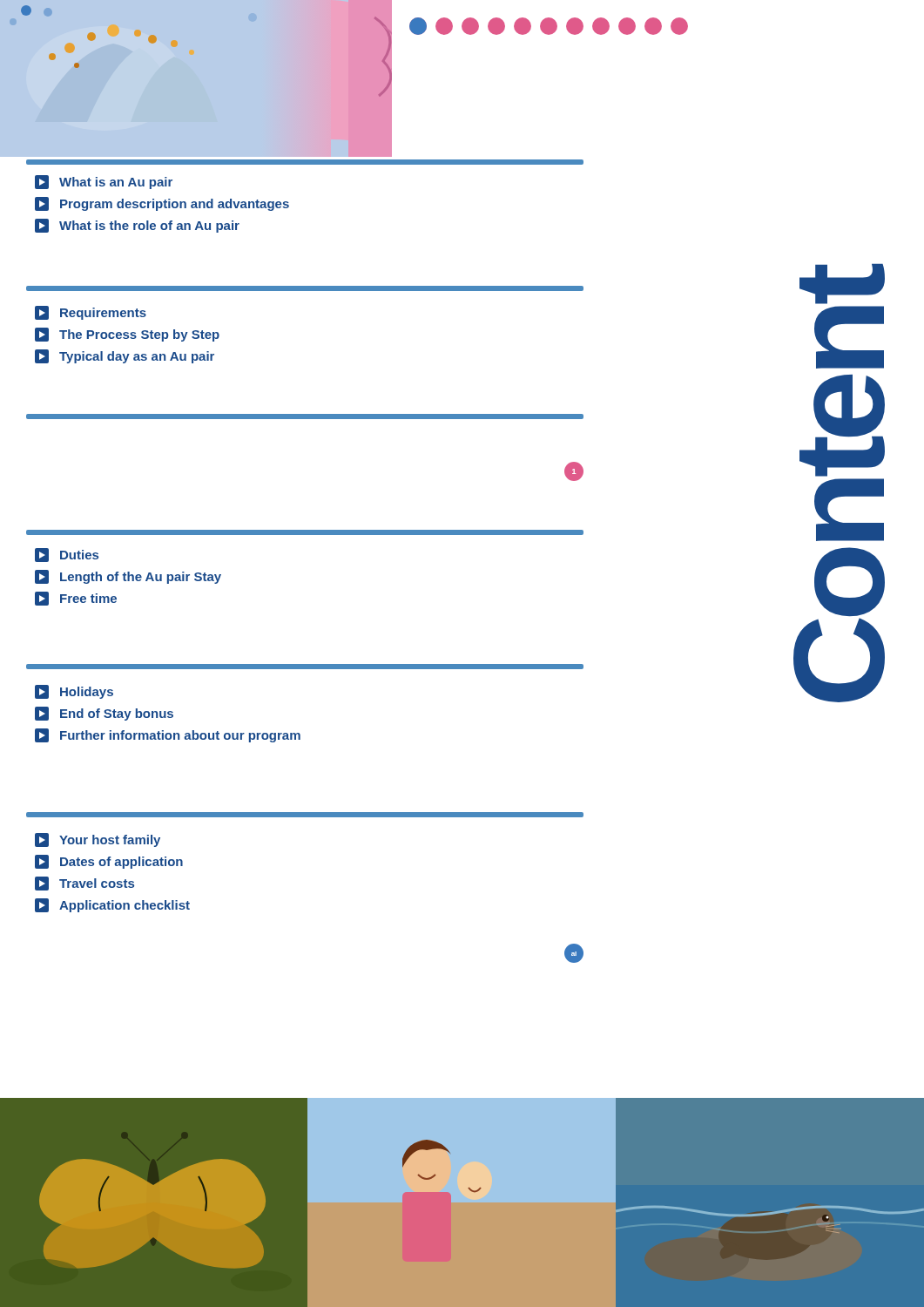Find "Typical day as an Au pair" on this page
Screen dimensions: 1307x924
125,356
